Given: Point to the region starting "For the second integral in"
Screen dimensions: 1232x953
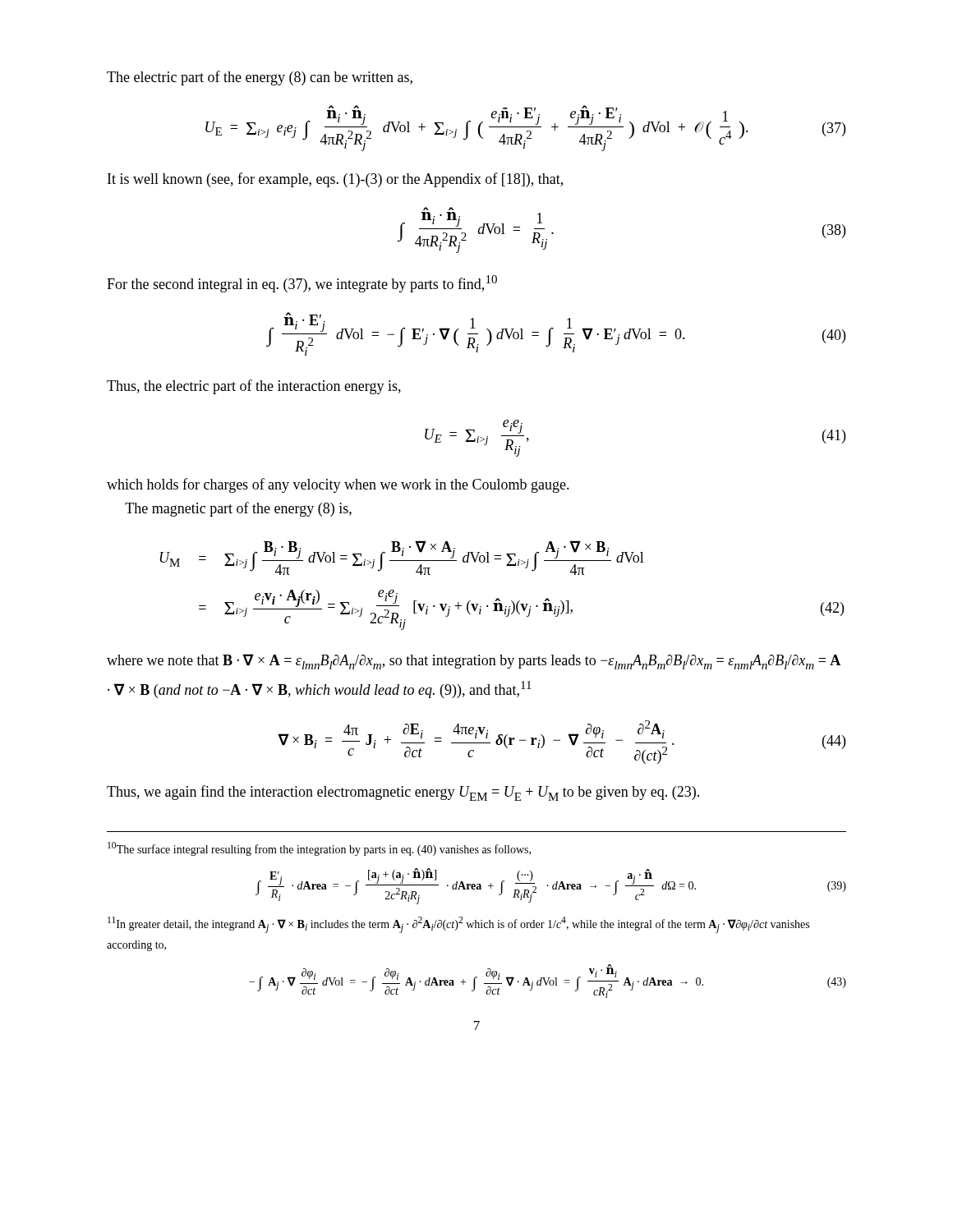Looking at the screenshot, I should point(302,282).
